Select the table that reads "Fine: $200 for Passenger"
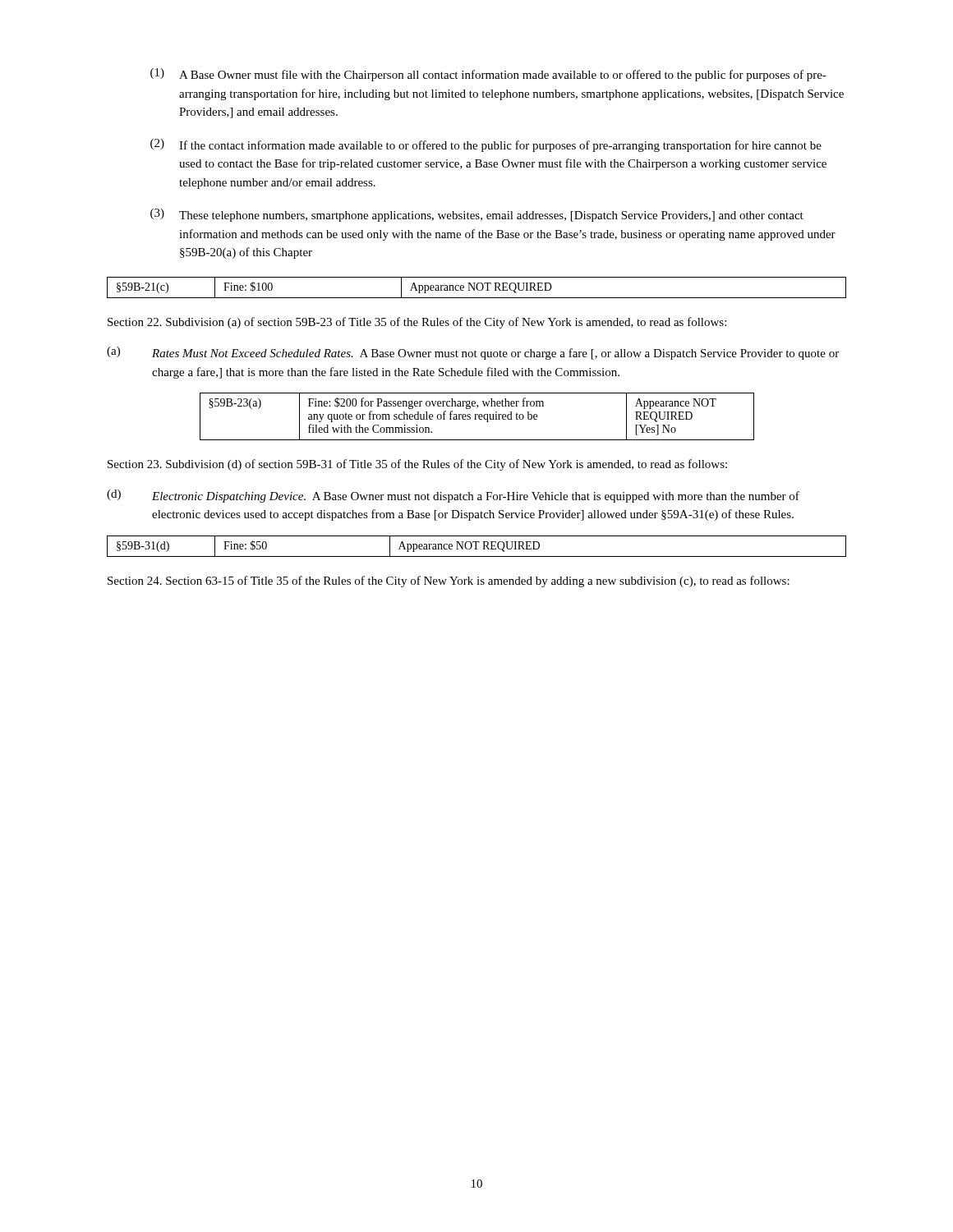This screenshot has height=1232, width=953. tap(476, 416)
